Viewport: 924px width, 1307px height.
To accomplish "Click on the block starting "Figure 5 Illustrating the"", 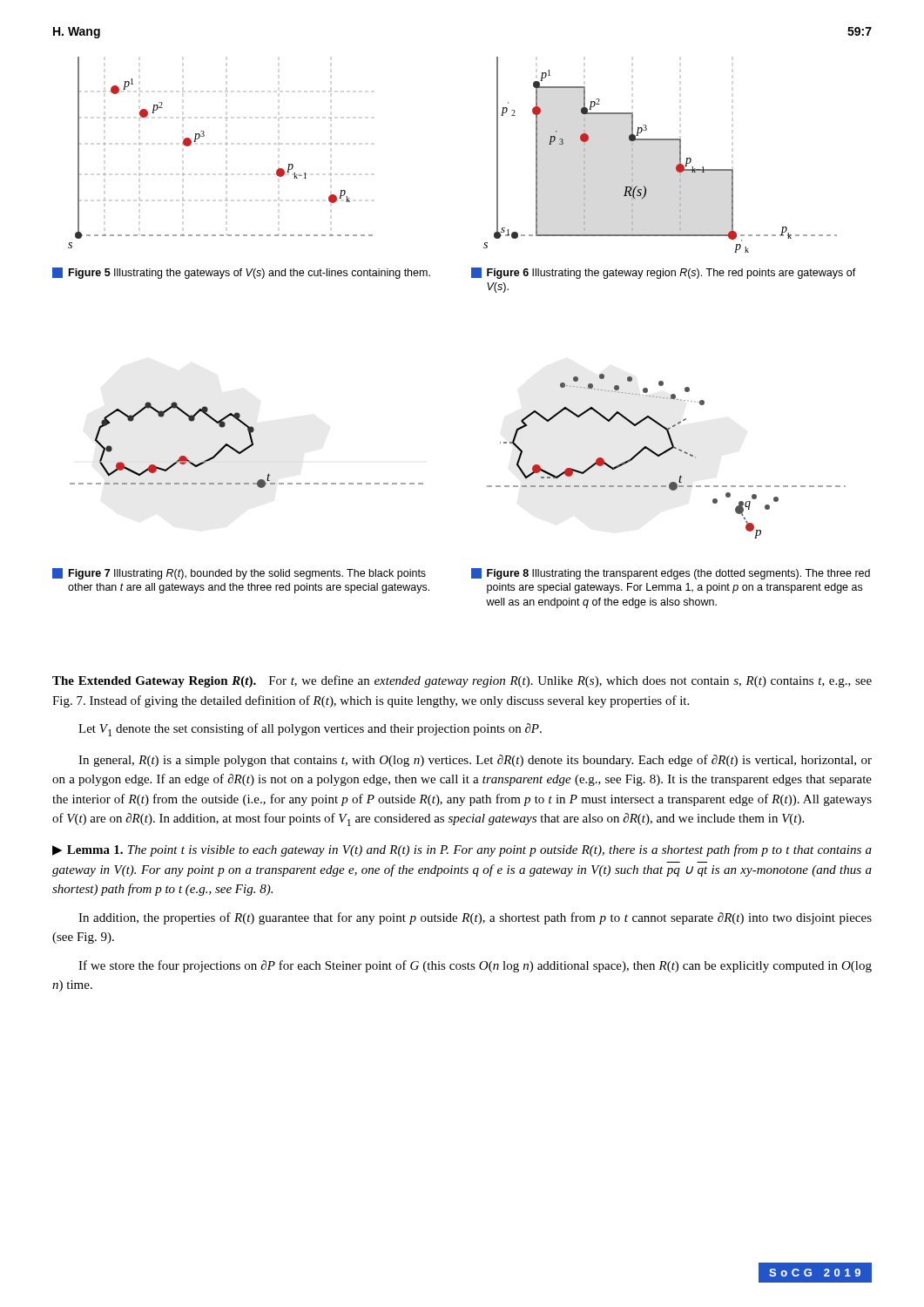I will coord(249,273).
